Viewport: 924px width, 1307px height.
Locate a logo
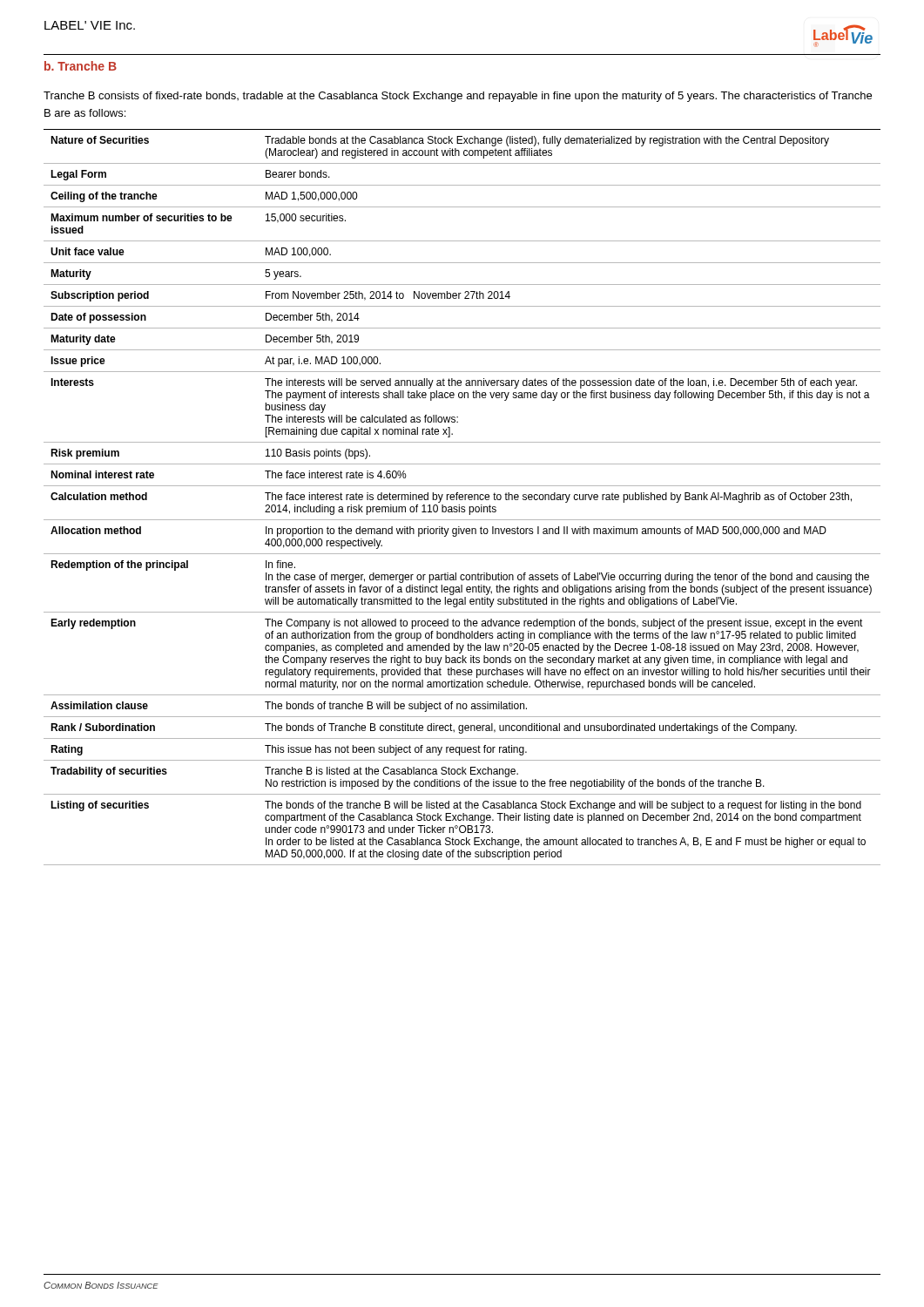(x=841, y=40)
